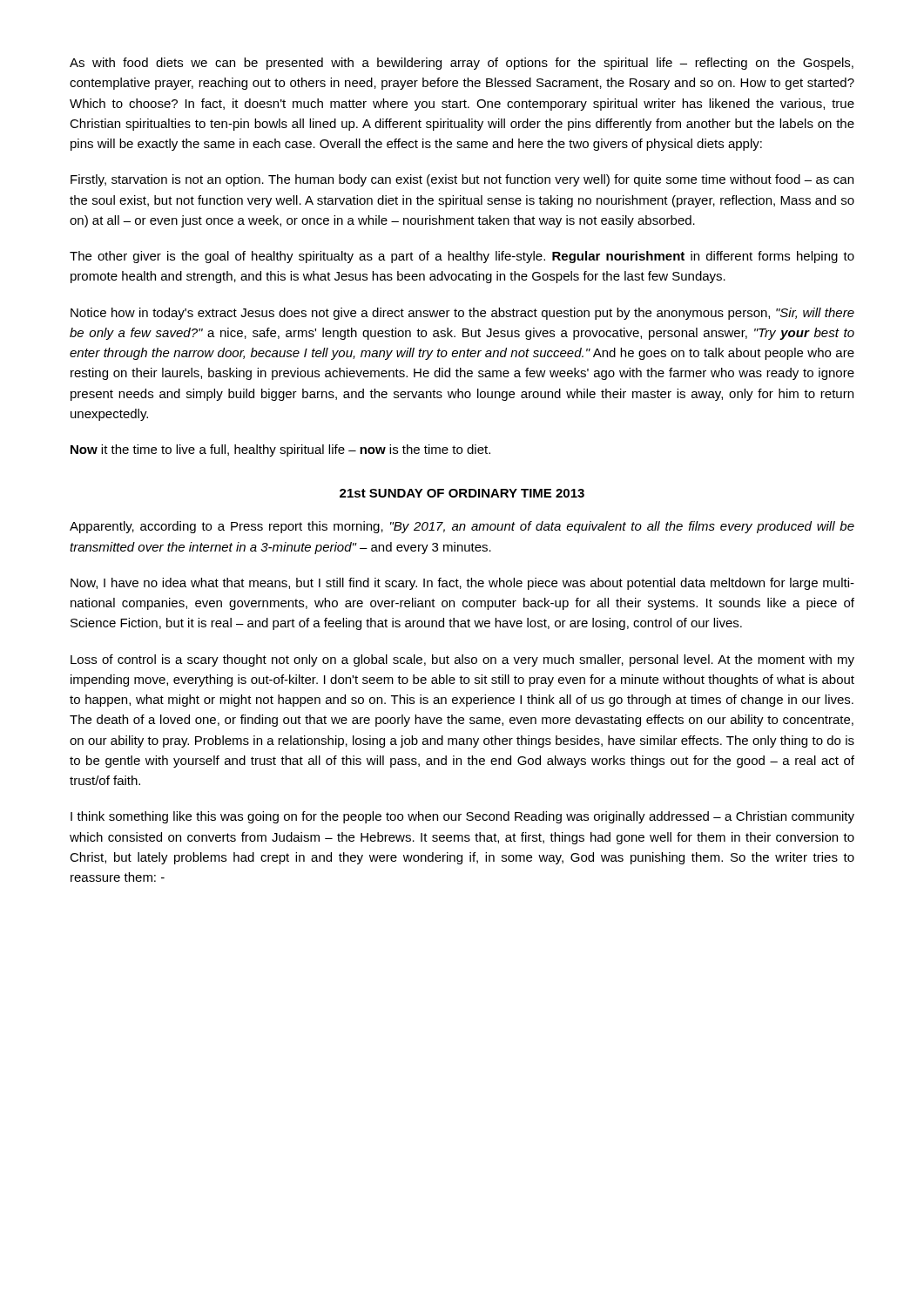Click on the text block with the text "Now, I have no idea what that means,"
The width and height of the screenshot is (924, 1307).
click(462, 603)
